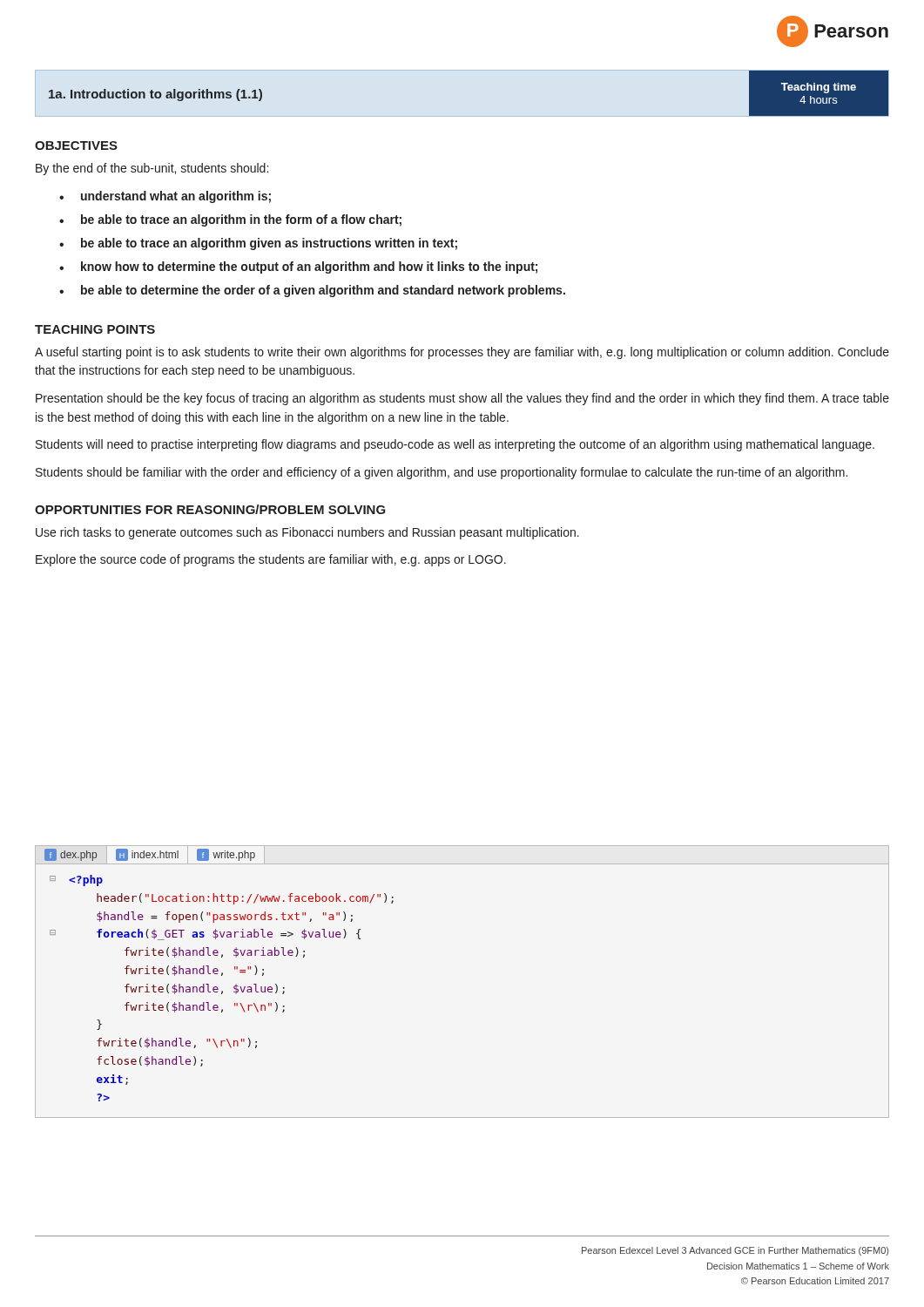Where is the passage that starts "• be able to trace an algorithm given"?

258,244
